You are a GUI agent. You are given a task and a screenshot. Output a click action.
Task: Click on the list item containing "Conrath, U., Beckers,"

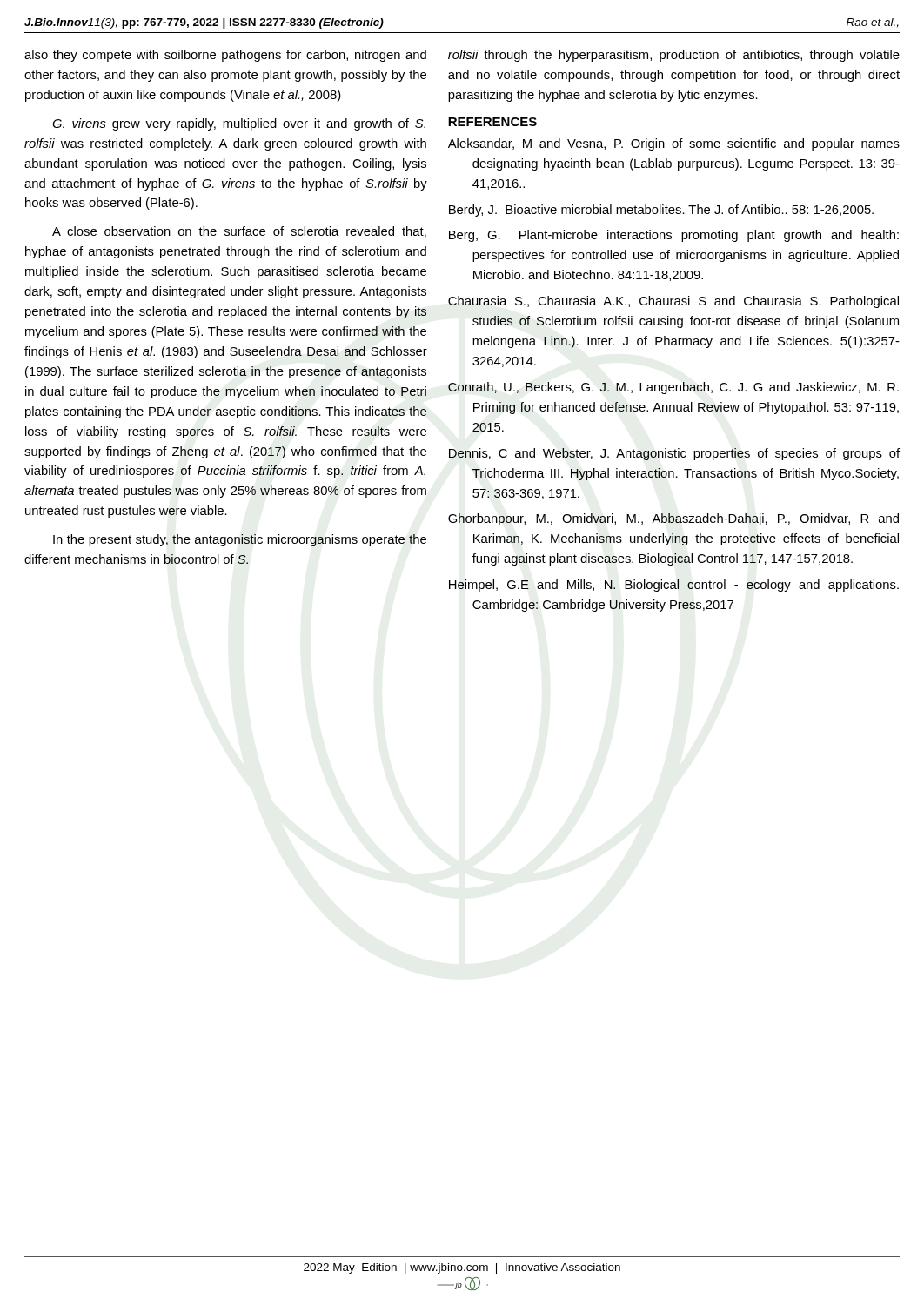coord(674,407)
